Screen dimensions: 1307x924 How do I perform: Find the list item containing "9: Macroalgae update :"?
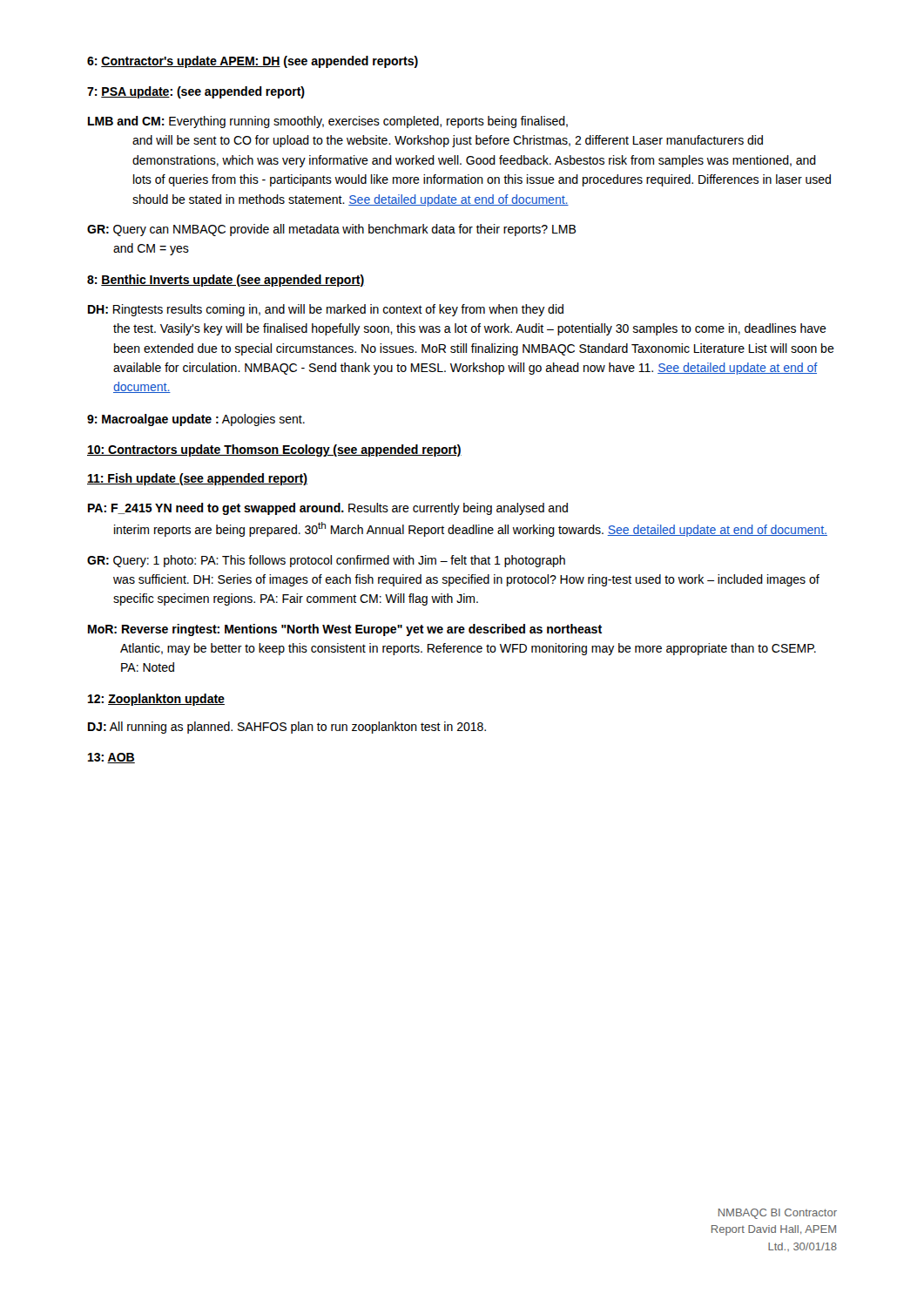196,419
